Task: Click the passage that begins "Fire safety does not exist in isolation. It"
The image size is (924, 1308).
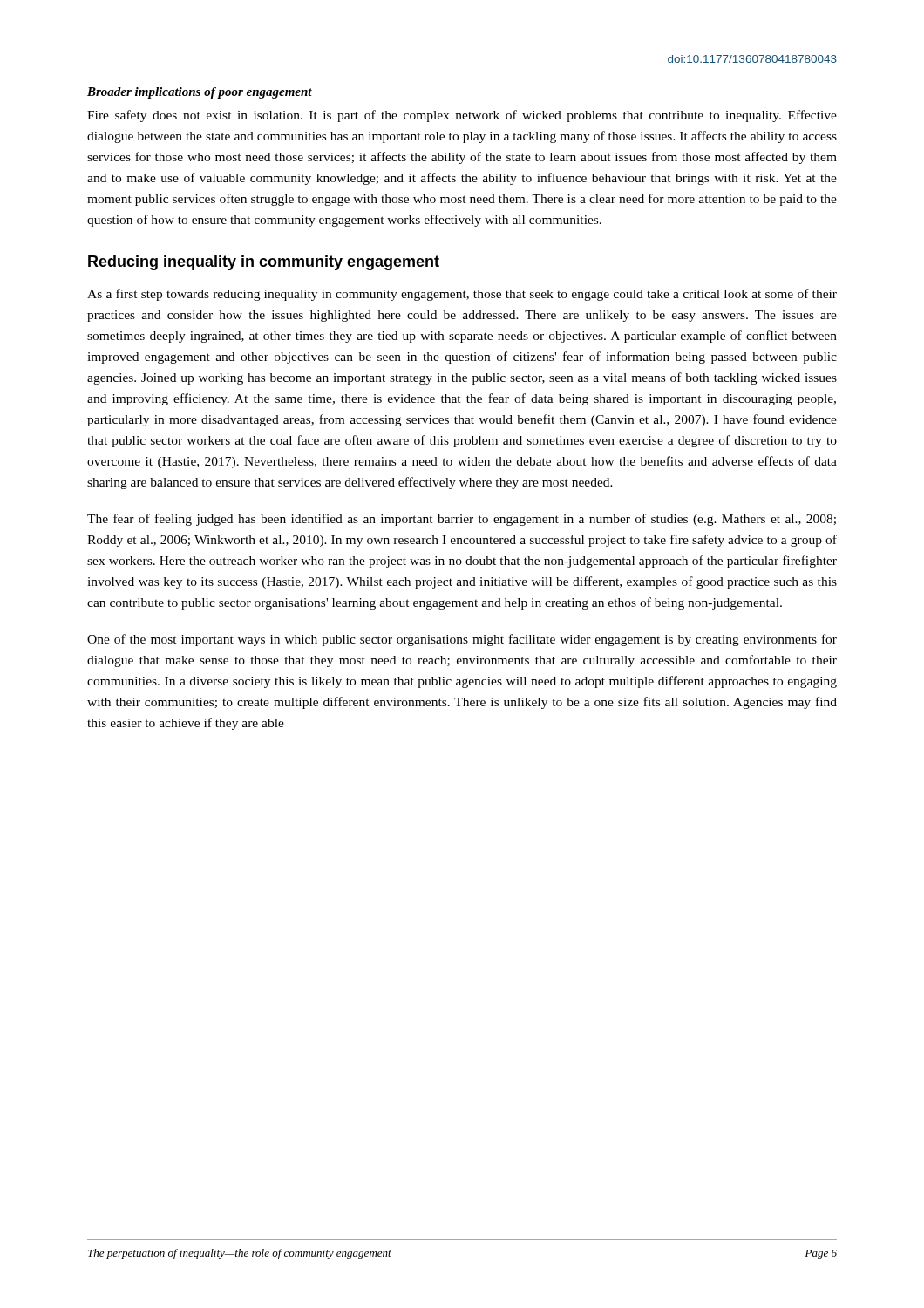Action: point(462,167)
